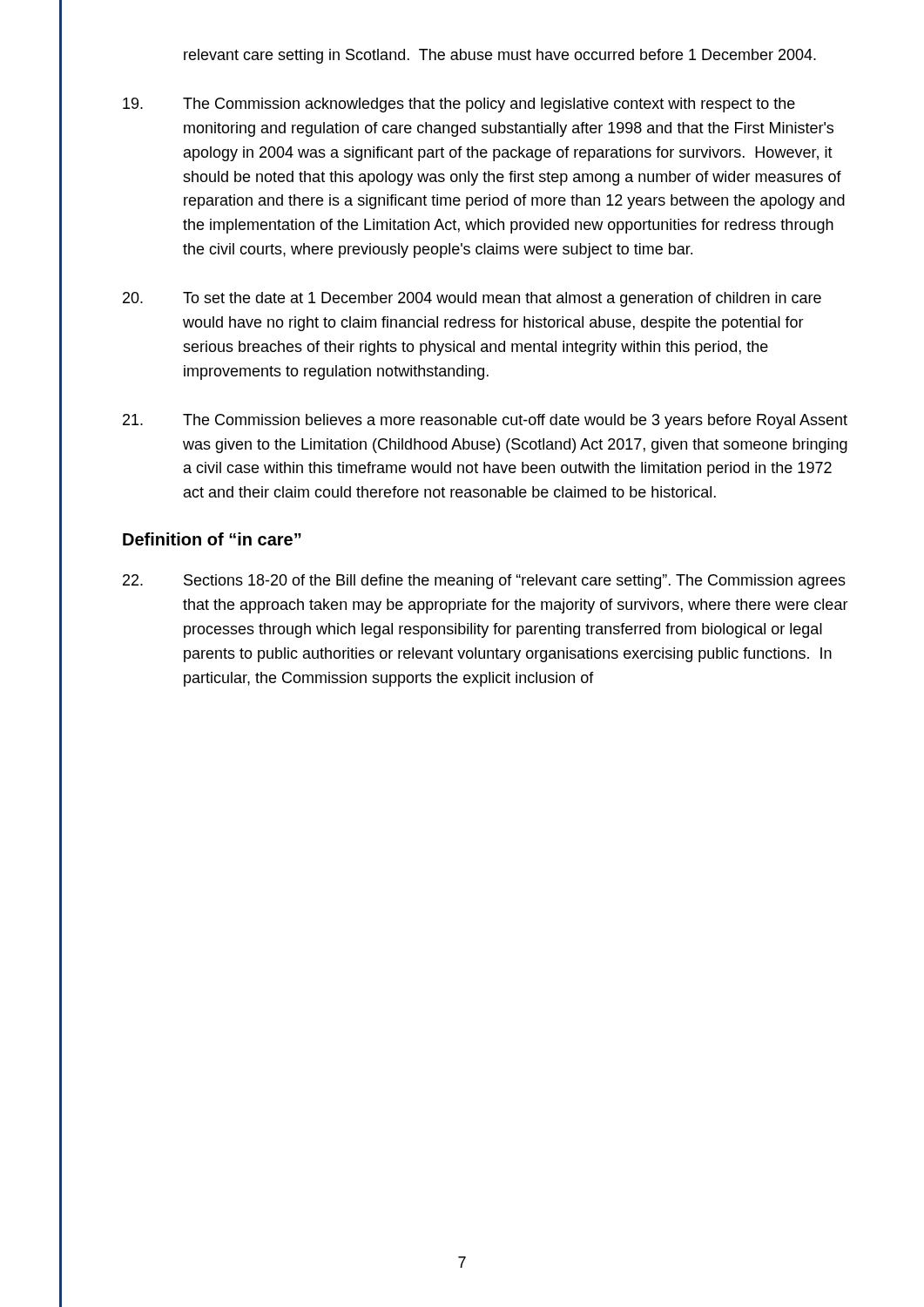Click on the text block starting "20. To set the date at 1 December"

tap(488, 335)
